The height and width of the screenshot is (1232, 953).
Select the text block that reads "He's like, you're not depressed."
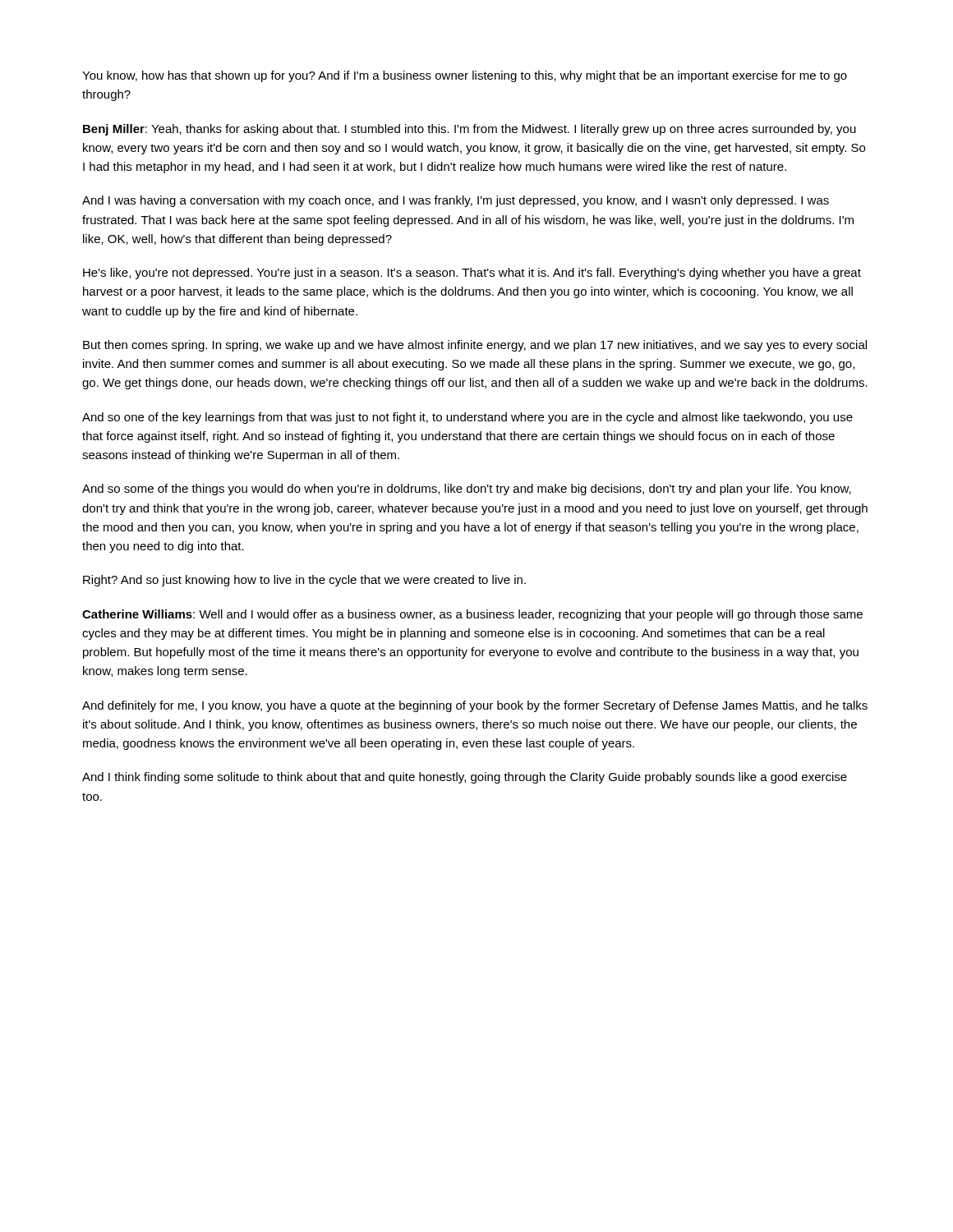tap(471, 291)
